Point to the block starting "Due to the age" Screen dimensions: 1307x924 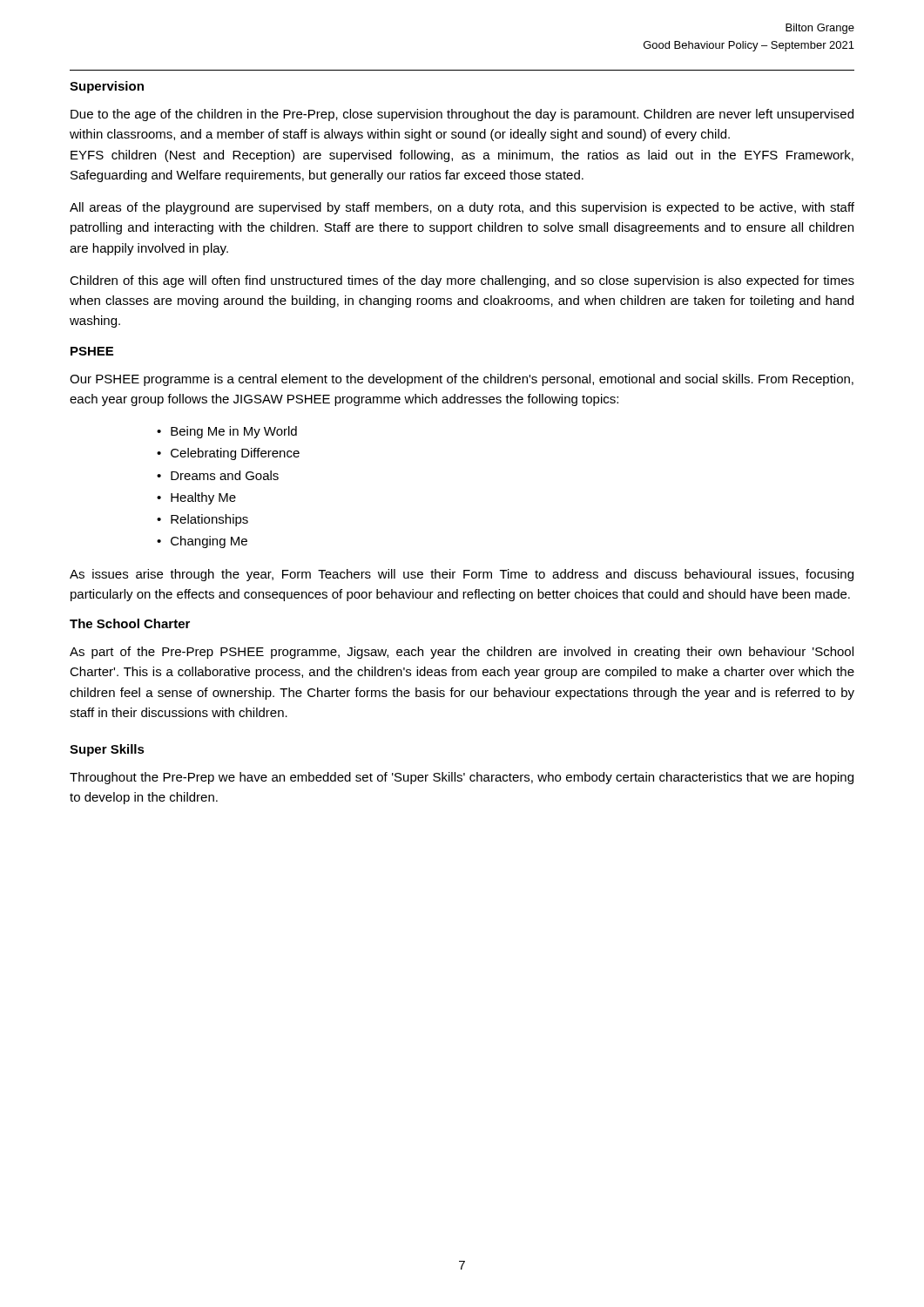click(x=462, y=144)
